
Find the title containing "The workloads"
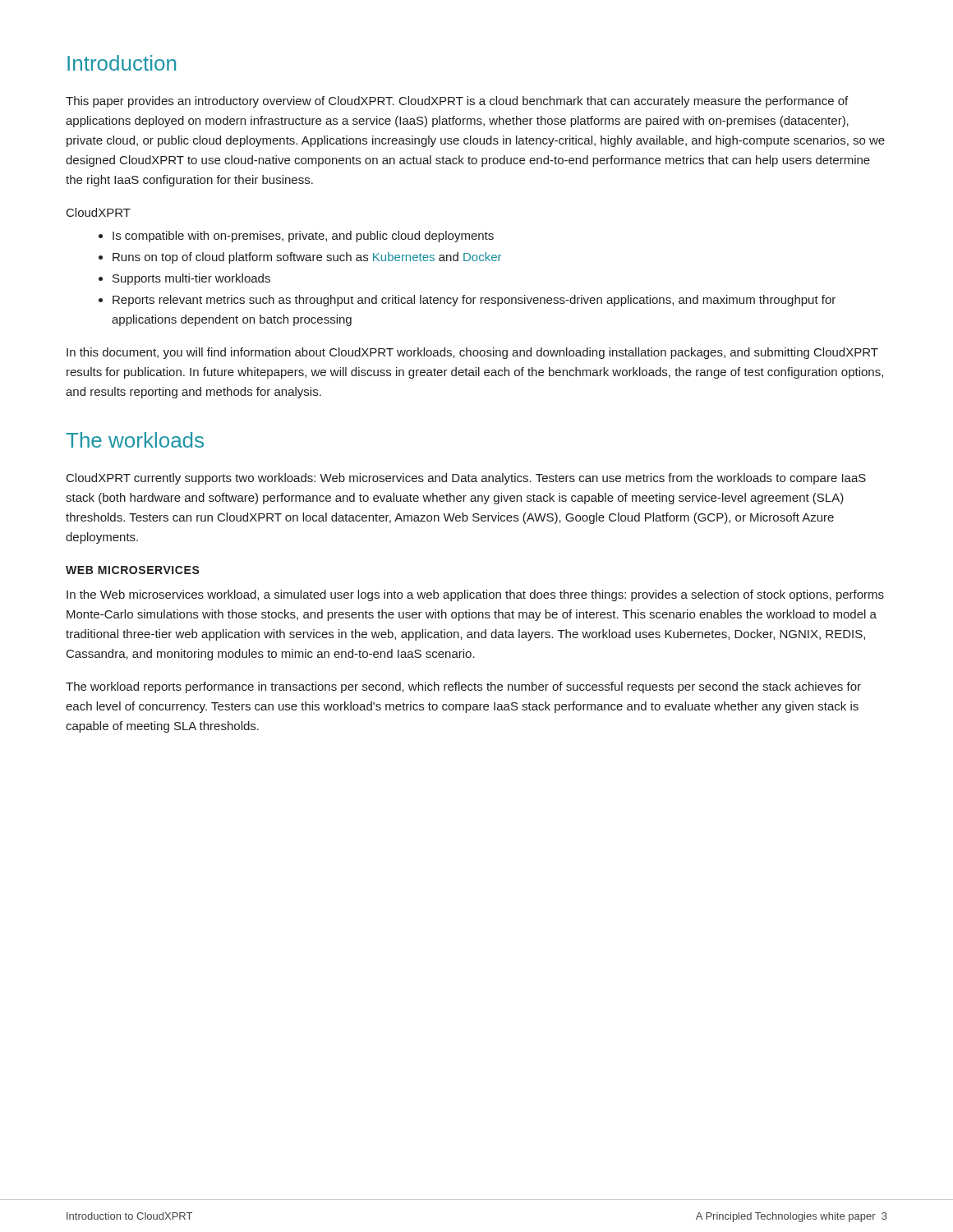(135, 440)
